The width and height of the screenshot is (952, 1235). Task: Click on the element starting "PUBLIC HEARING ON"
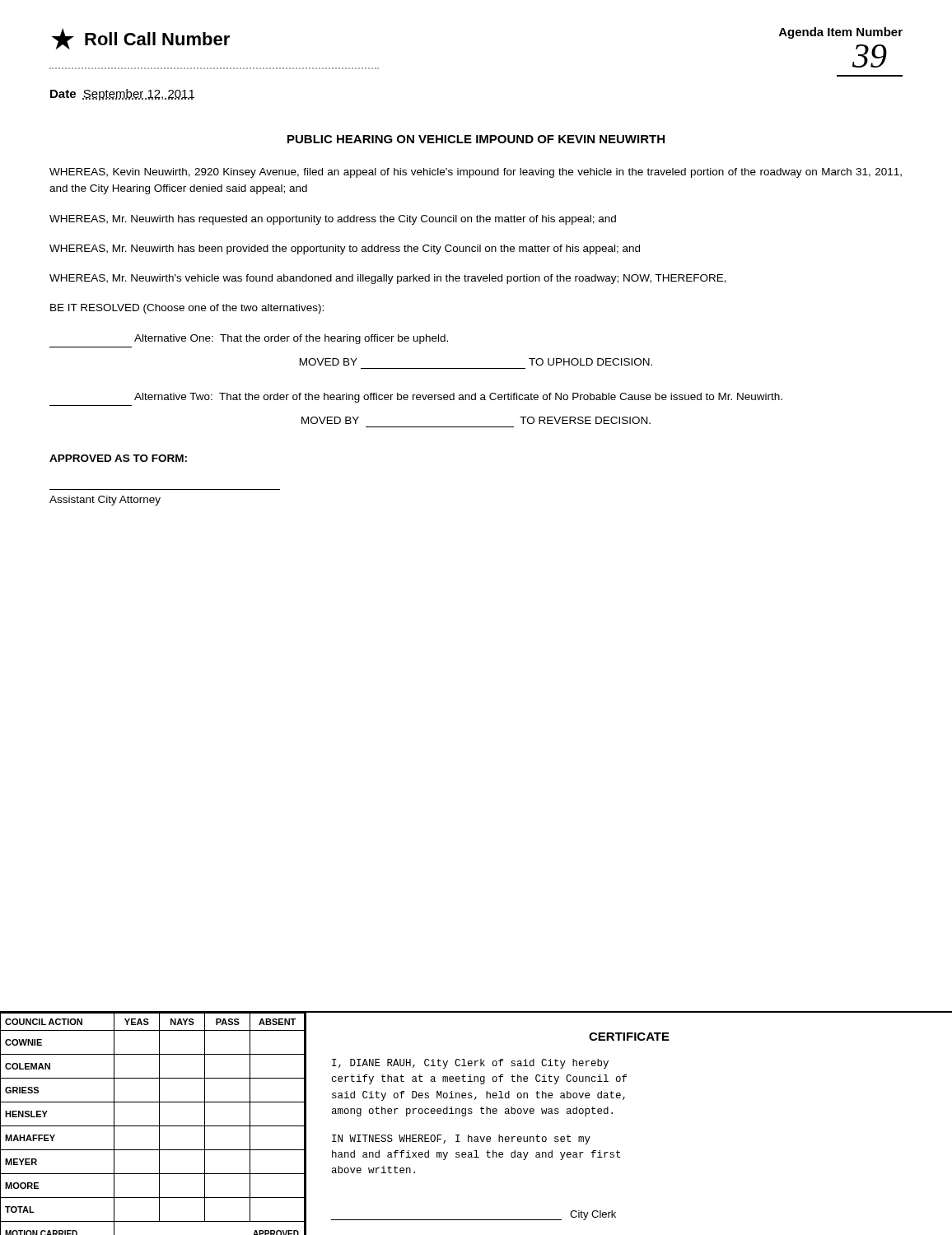pyautogui.click(x=476, y=139)
